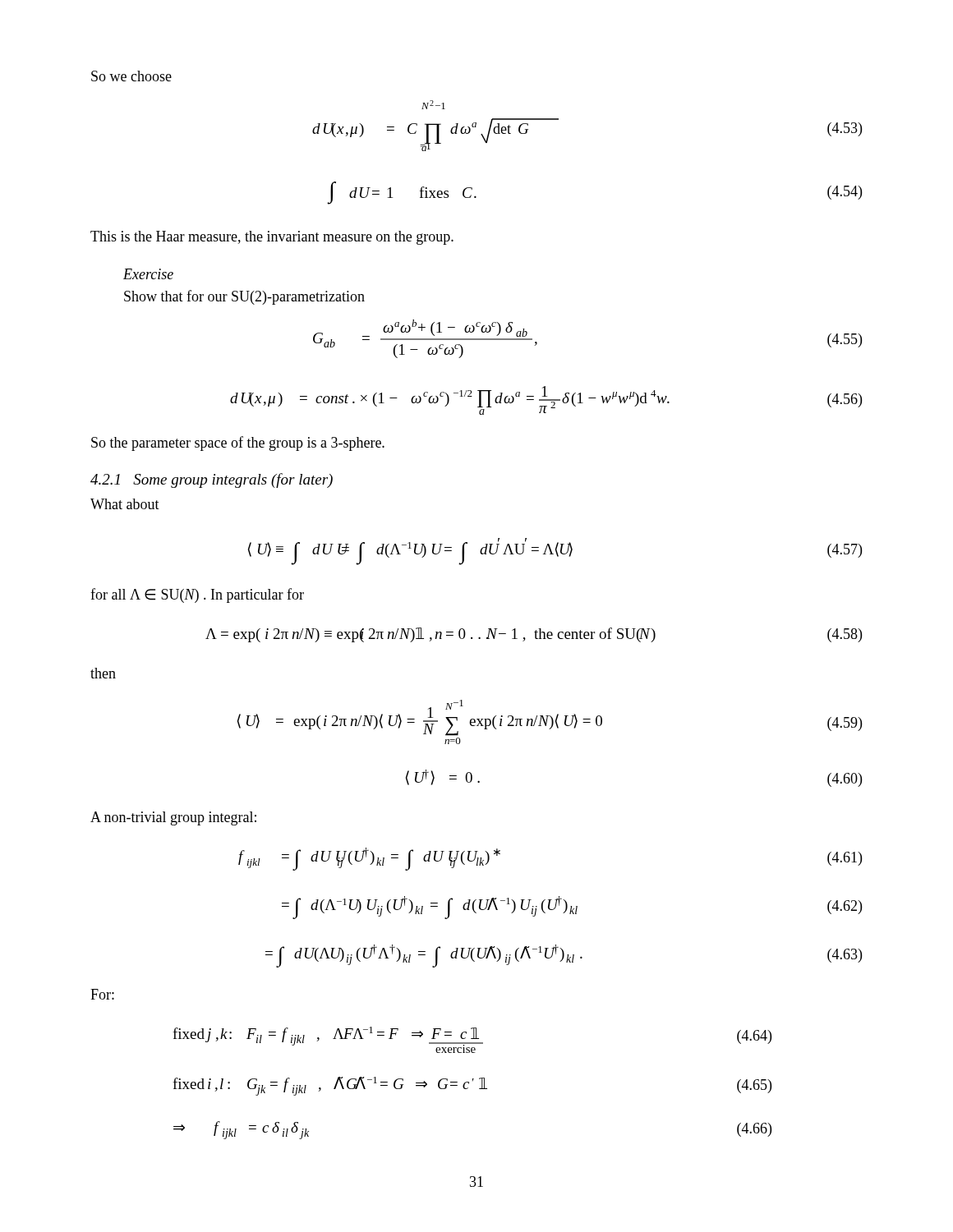Click on the formula with the text "⟨ U ⟩ ≡ ∫ d U"
This screenshot has width=953, height=1232.
tap(546, 550)
